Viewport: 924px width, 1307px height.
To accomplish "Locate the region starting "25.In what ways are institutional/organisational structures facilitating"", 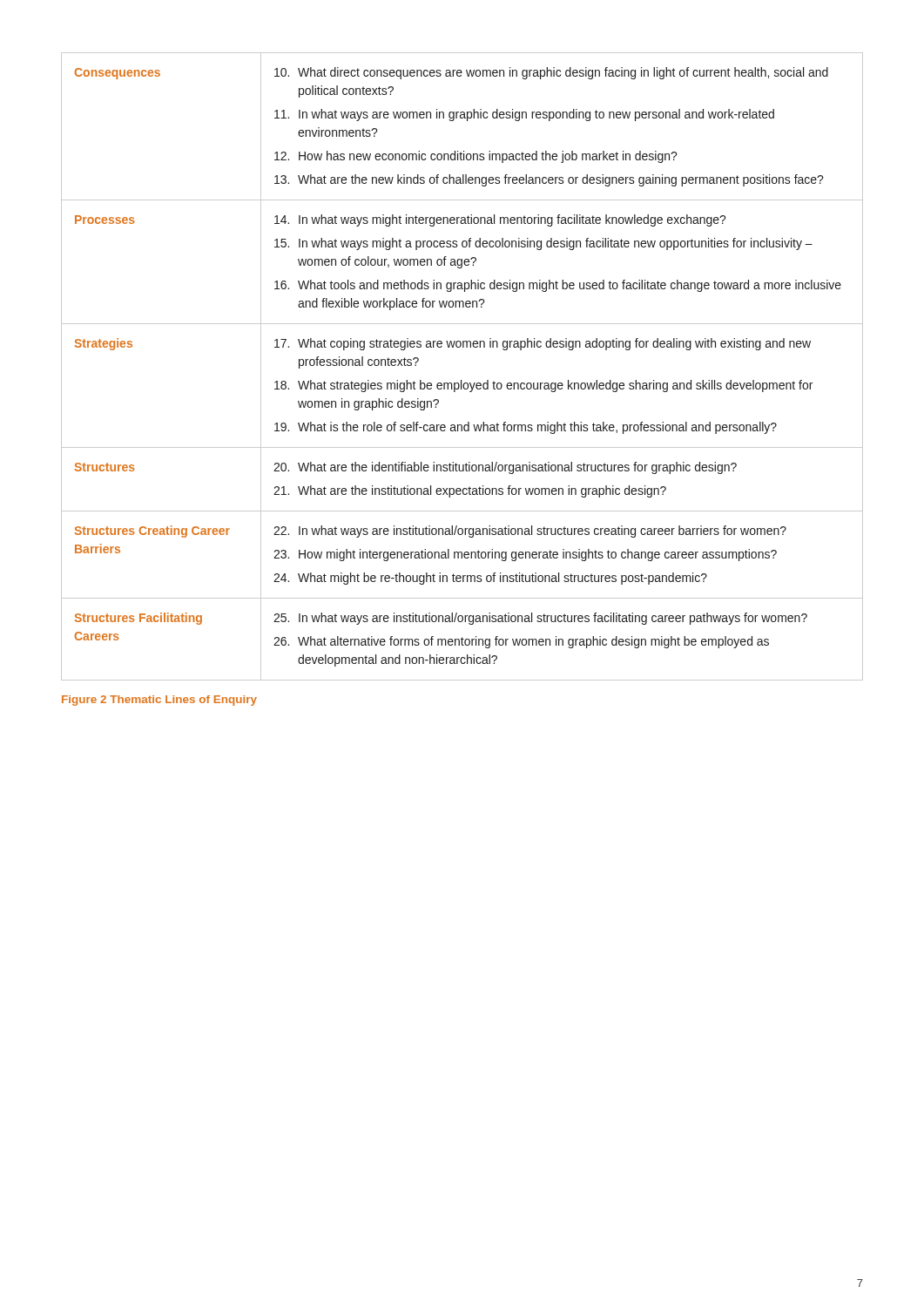I will [562, 618].
